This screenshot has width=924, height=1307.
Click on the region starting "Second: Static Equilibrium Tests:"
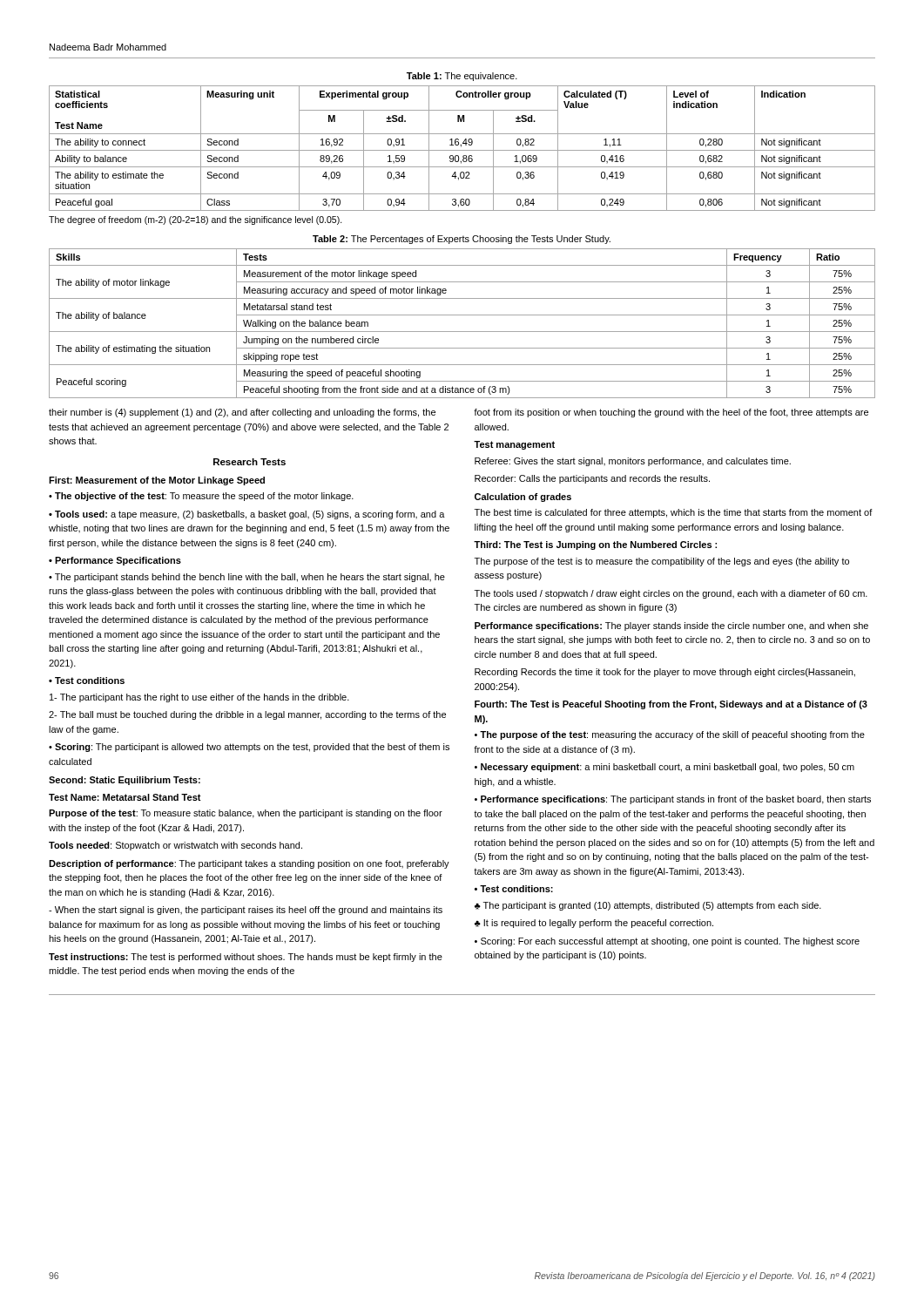click(125, 780)
